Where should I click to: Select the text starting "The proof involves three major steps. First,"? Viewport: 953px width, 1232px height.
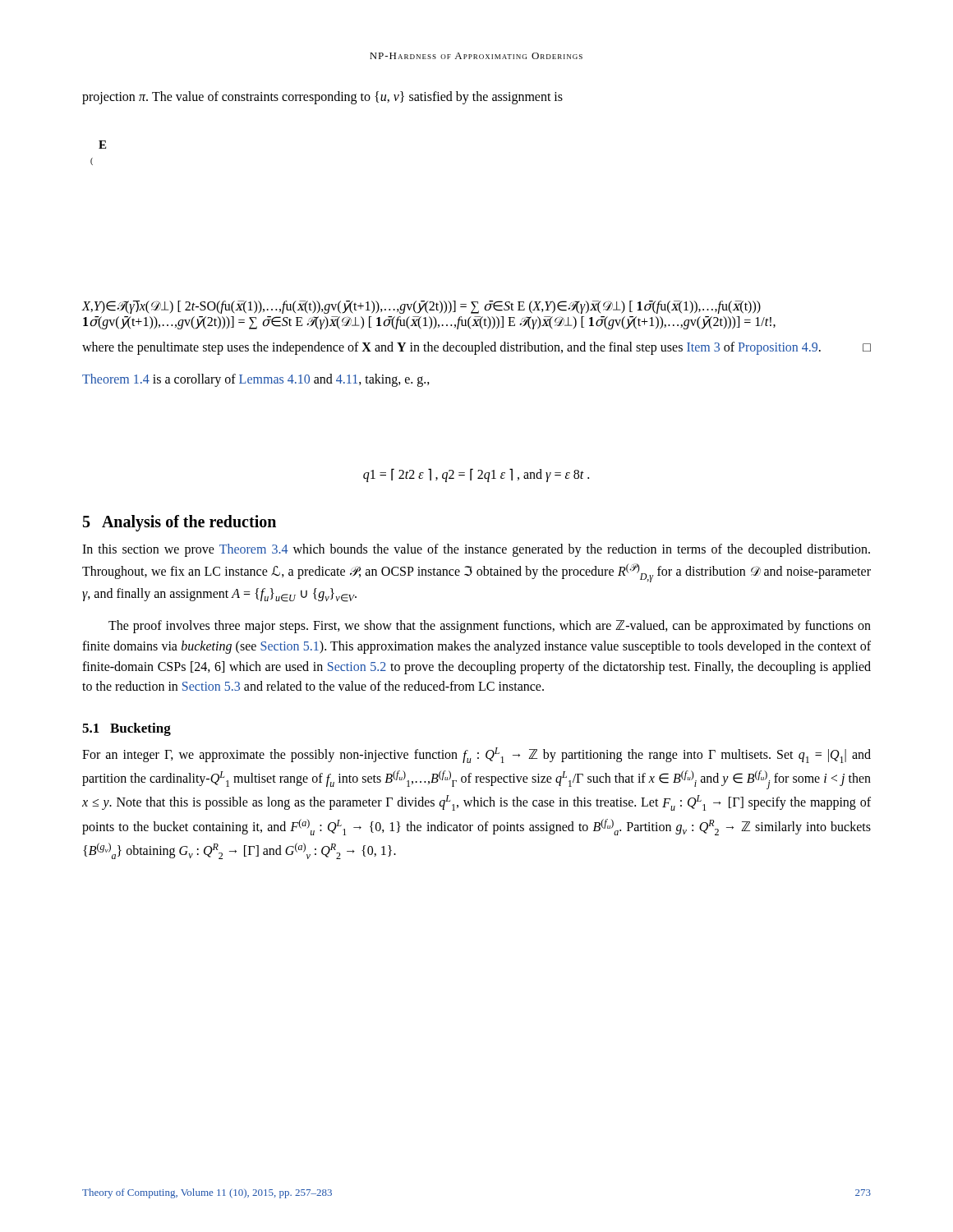[x=476, y=656]
